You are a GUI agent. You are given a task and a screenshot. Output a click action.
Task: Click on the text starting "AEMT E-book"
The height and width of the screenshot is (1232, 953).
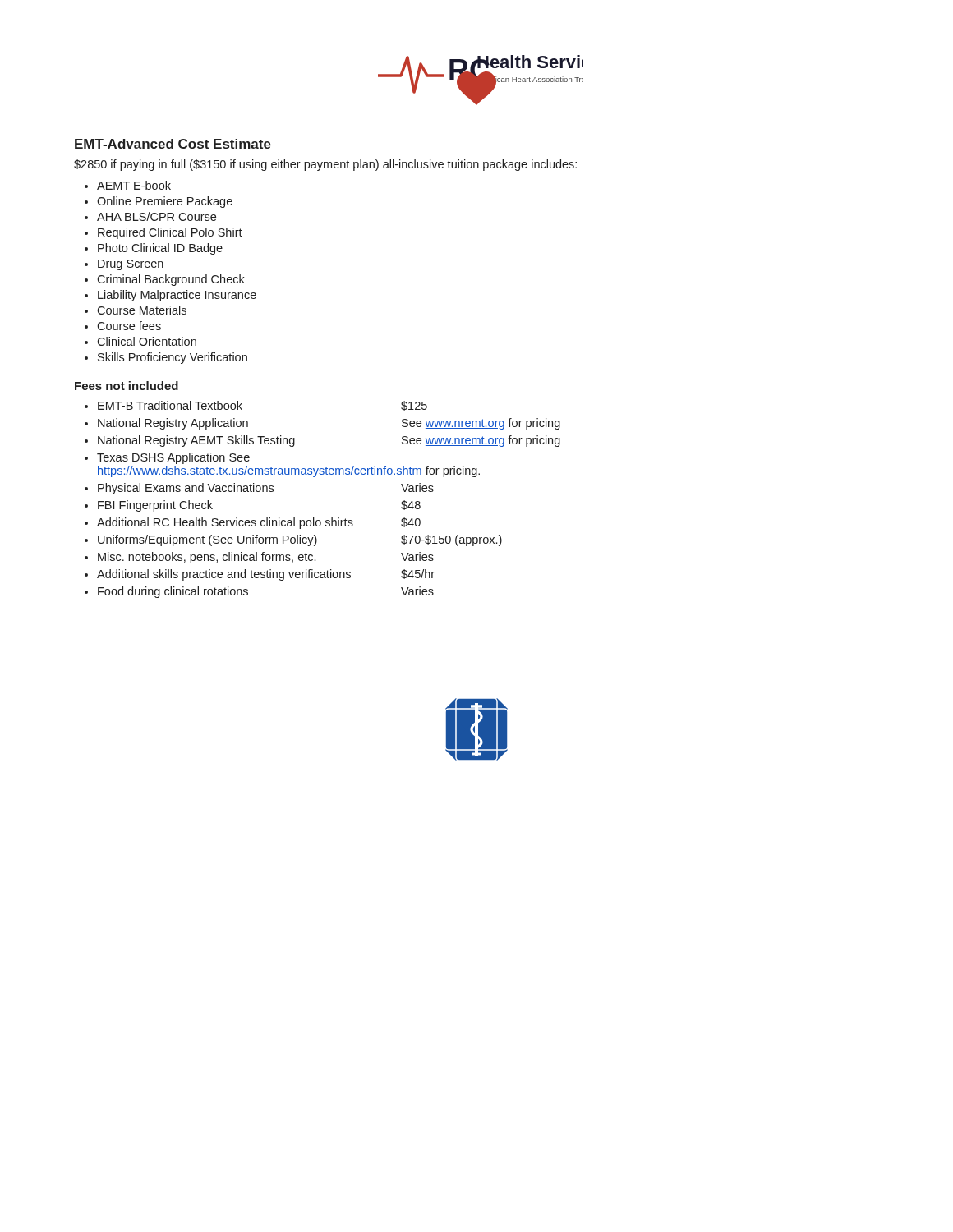(x=134, y=186)
